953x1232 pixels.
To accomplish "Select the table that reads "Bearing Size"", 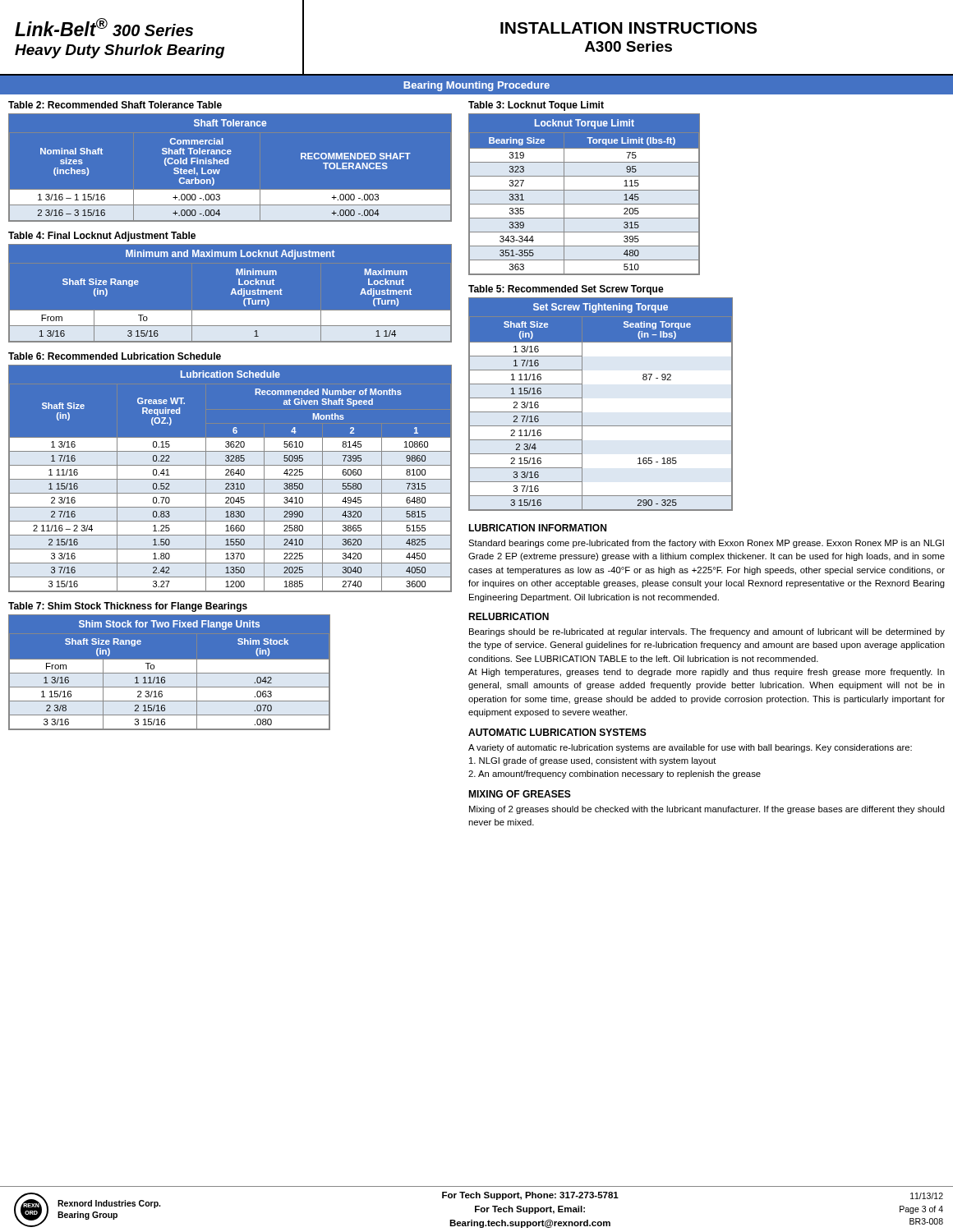I will point(584,194).
